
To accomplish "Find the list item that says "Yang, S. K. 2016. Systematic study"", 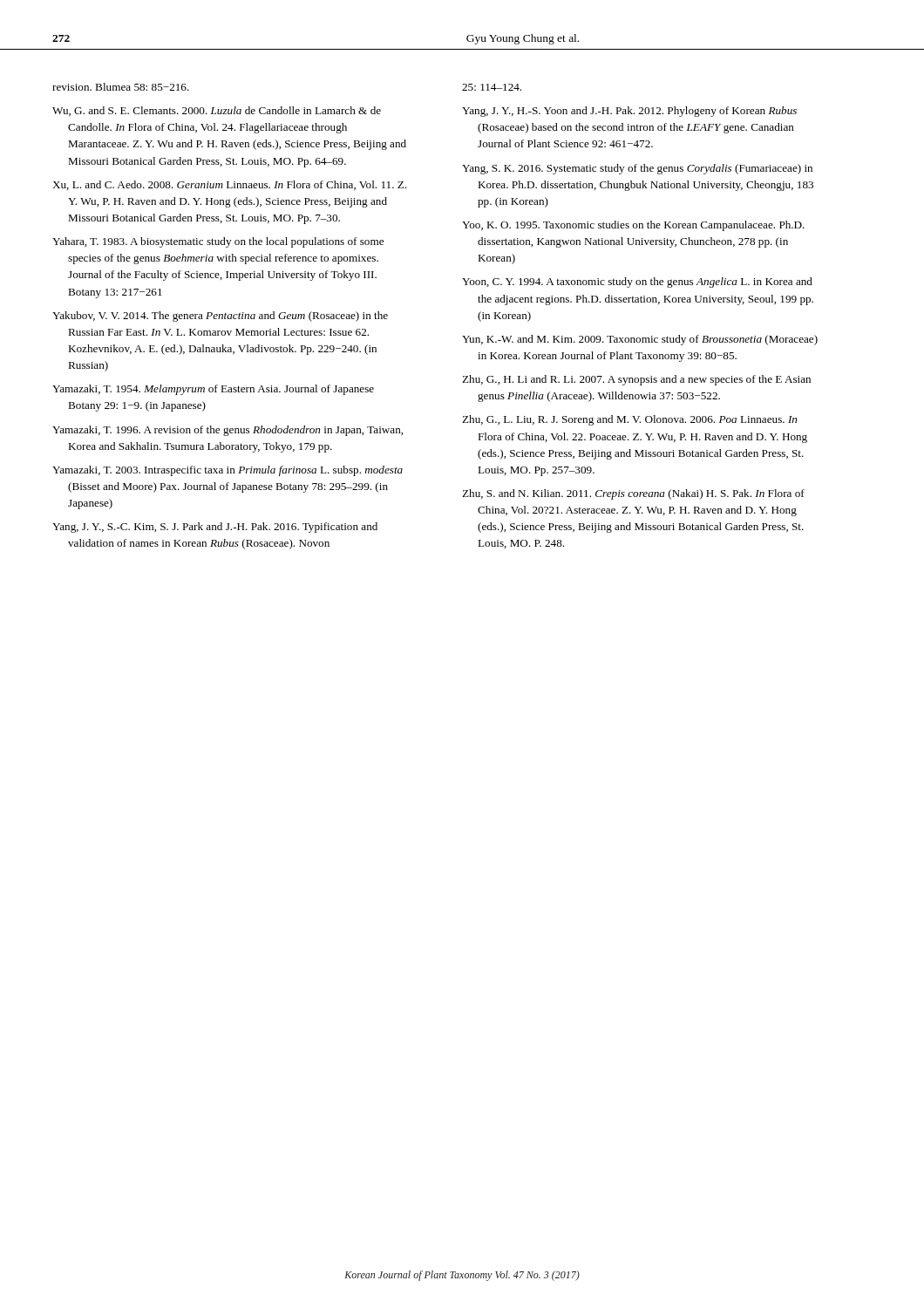I will [x=638, y=184].
